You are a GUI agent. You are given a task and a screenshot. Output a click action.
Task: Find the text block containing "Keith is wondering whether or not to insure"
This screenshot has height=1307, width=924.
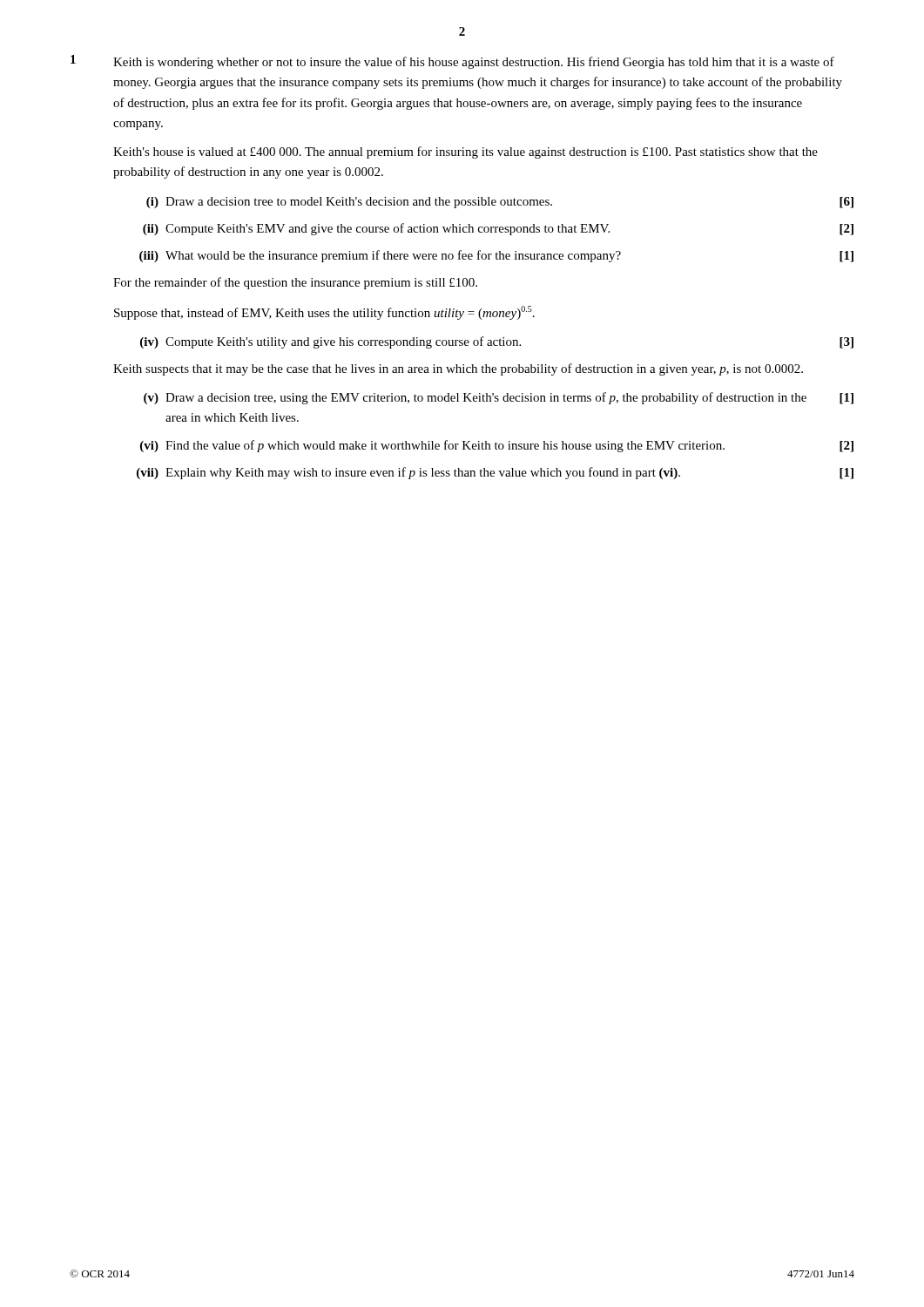(x=484, y=117)
